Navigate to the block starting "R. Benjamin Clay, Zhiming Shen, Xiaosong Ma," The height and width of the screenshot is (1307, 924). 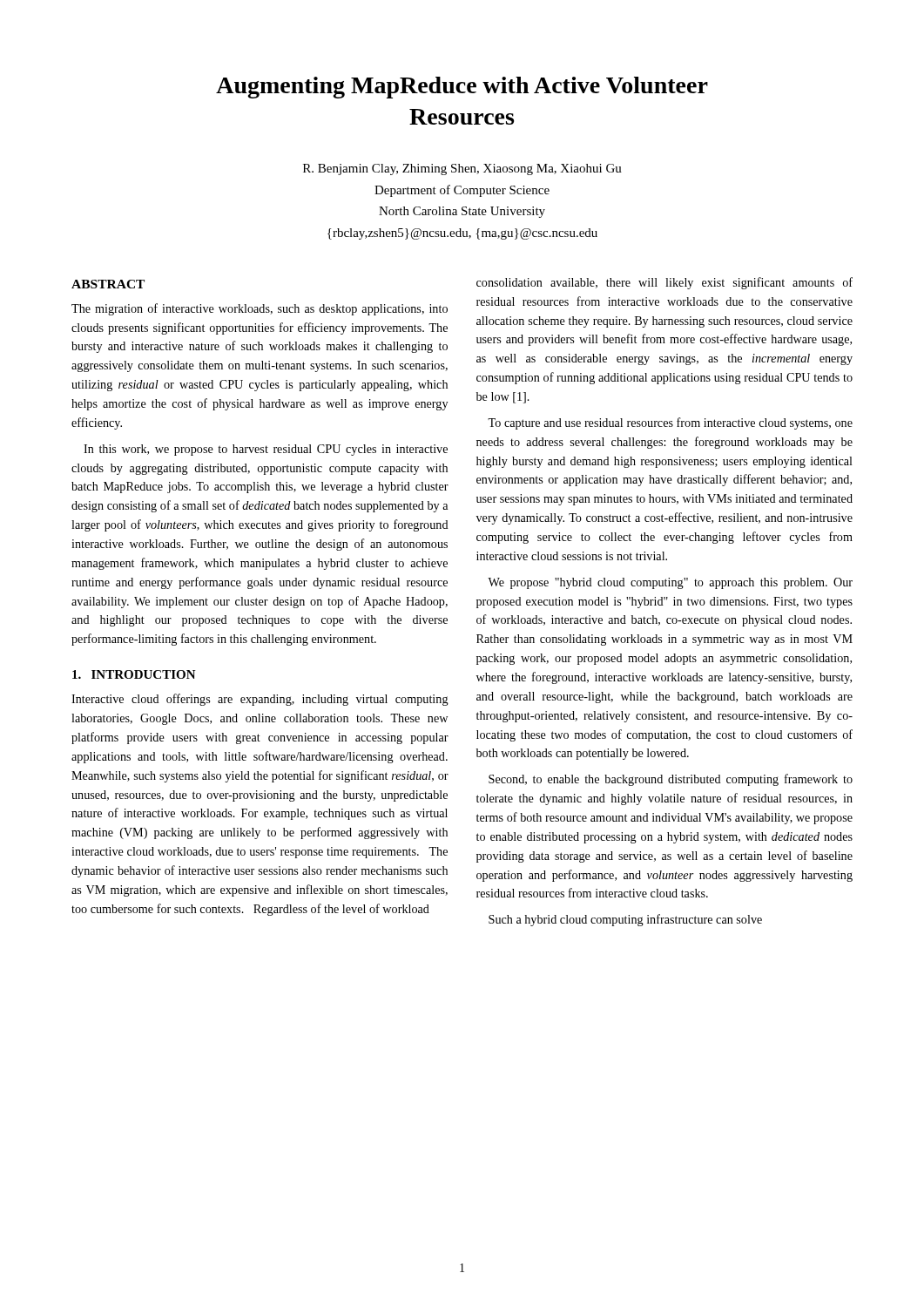point(462,200)
